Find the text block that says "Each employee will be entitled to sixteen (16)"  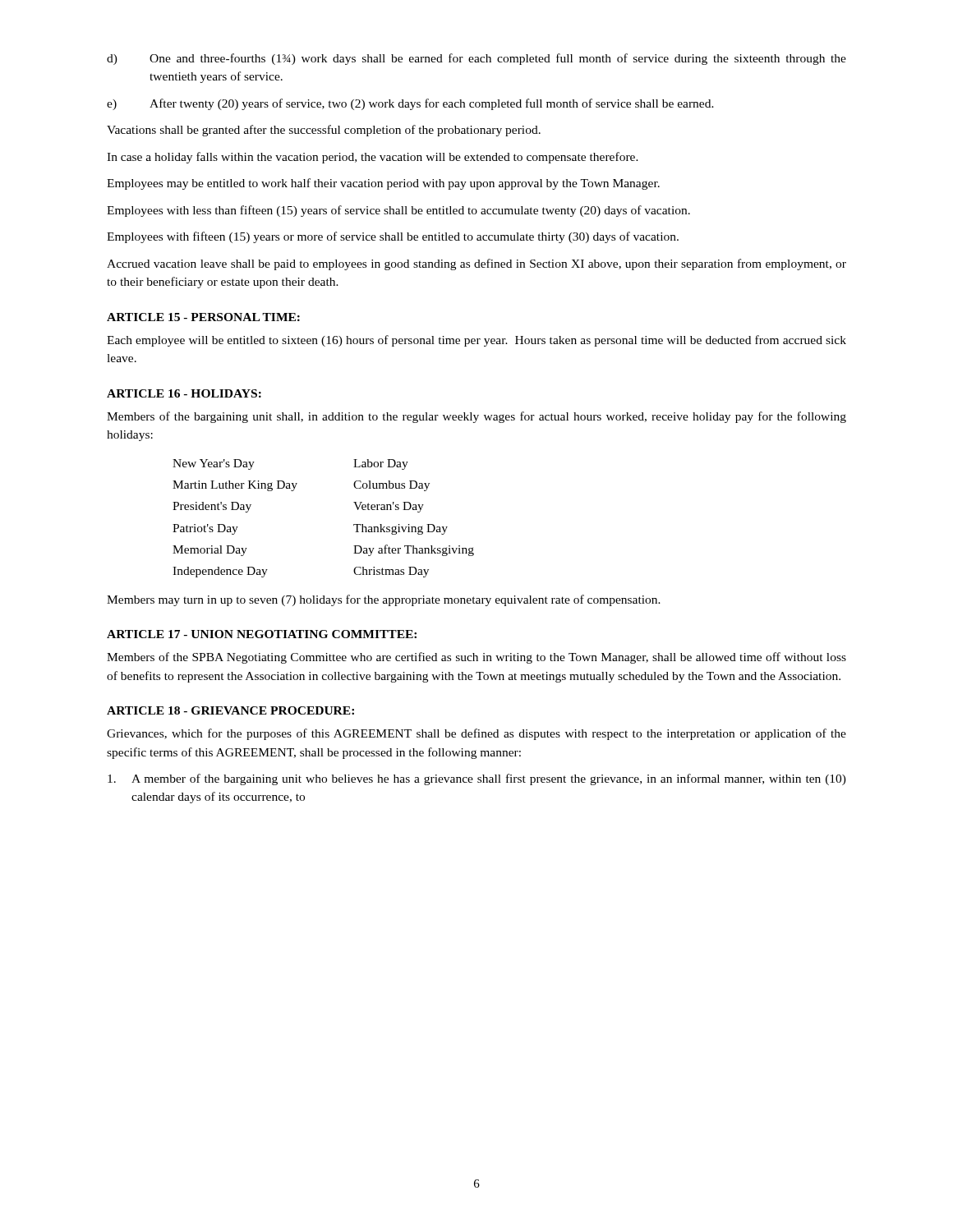click(x=476, y=349)
